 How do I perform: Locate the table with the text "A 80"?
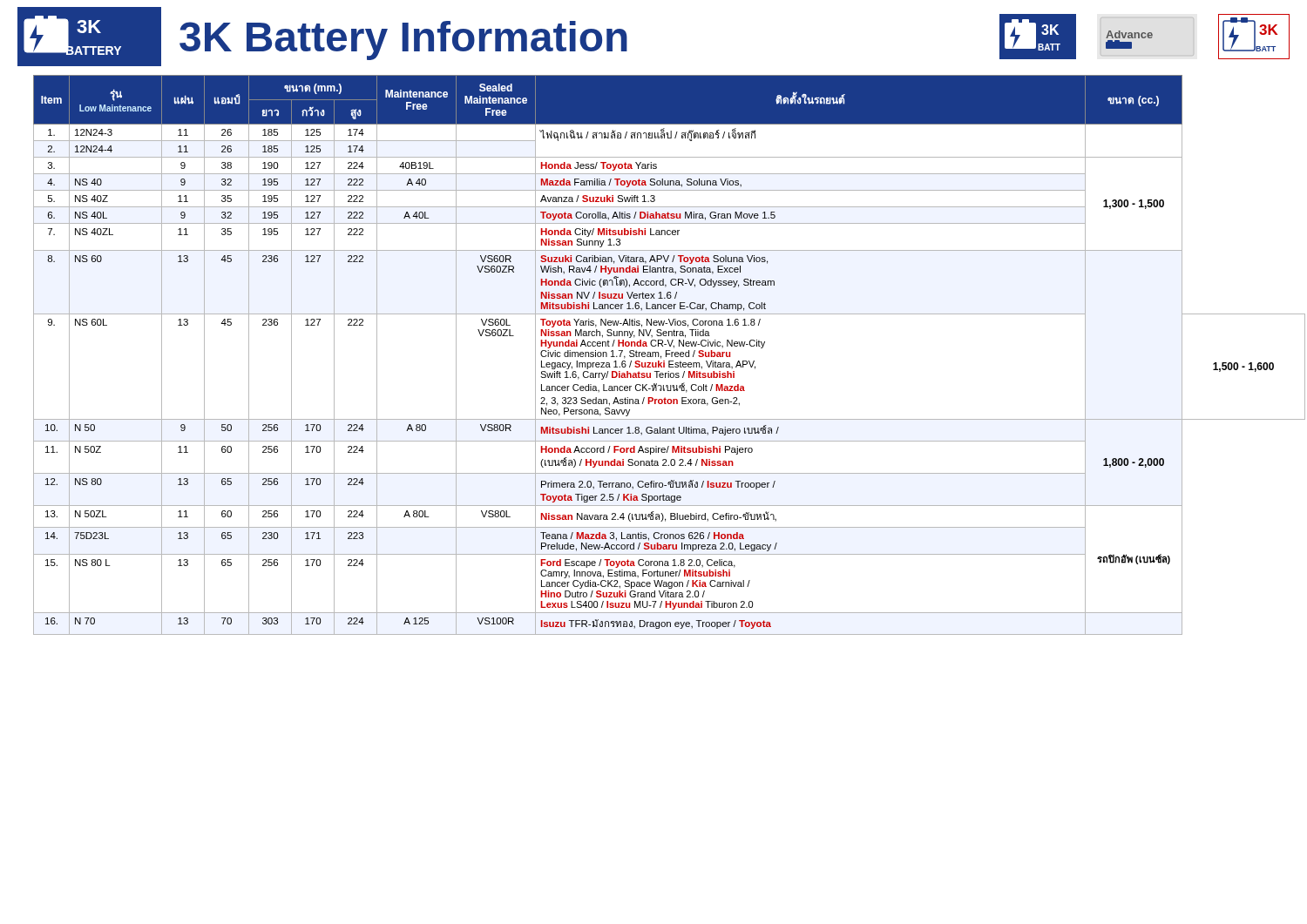coord(654,355)
